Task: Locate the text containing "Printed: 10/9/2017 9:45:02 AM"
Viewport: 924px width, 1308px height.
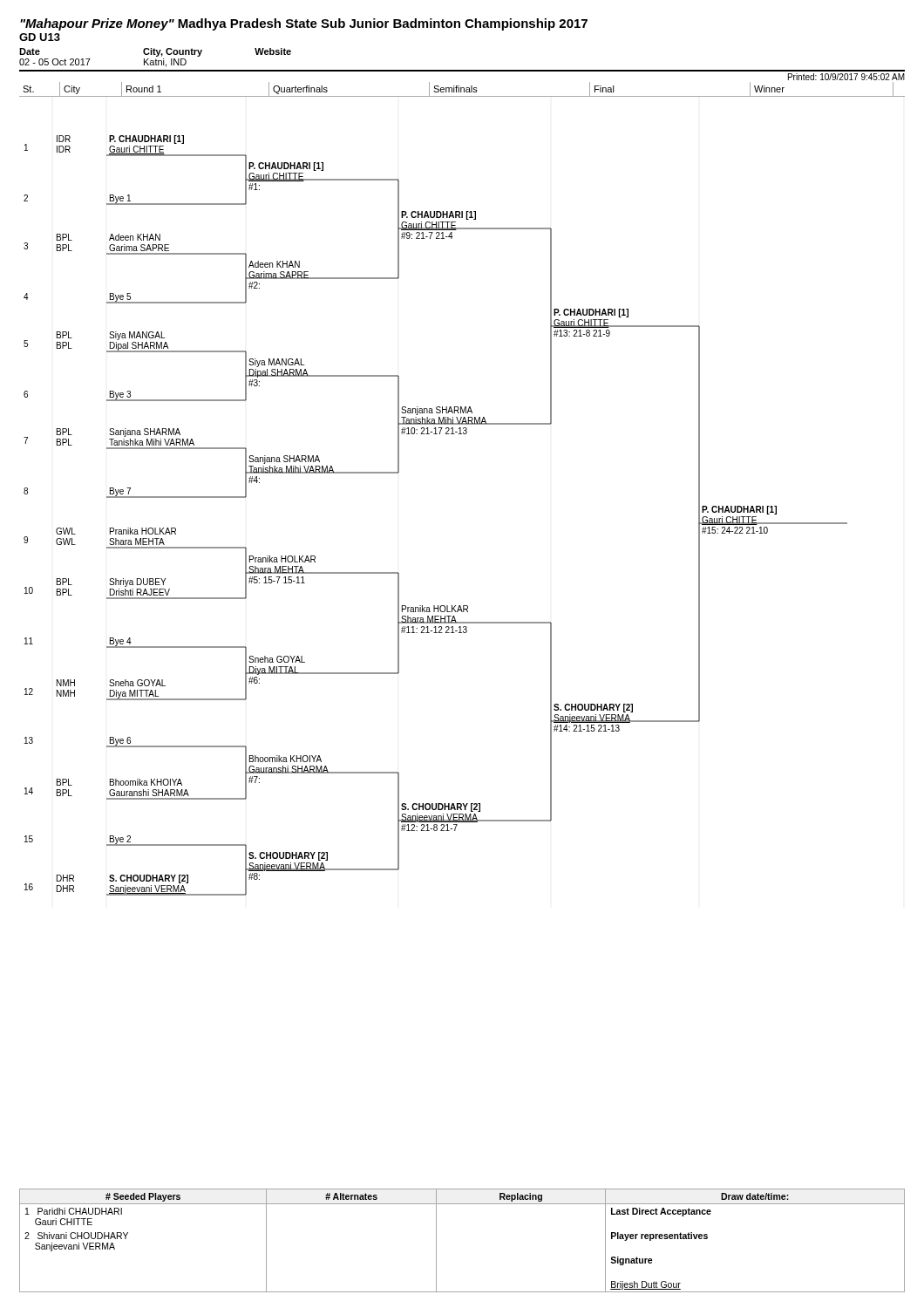Action: click(x=846, y=77)
